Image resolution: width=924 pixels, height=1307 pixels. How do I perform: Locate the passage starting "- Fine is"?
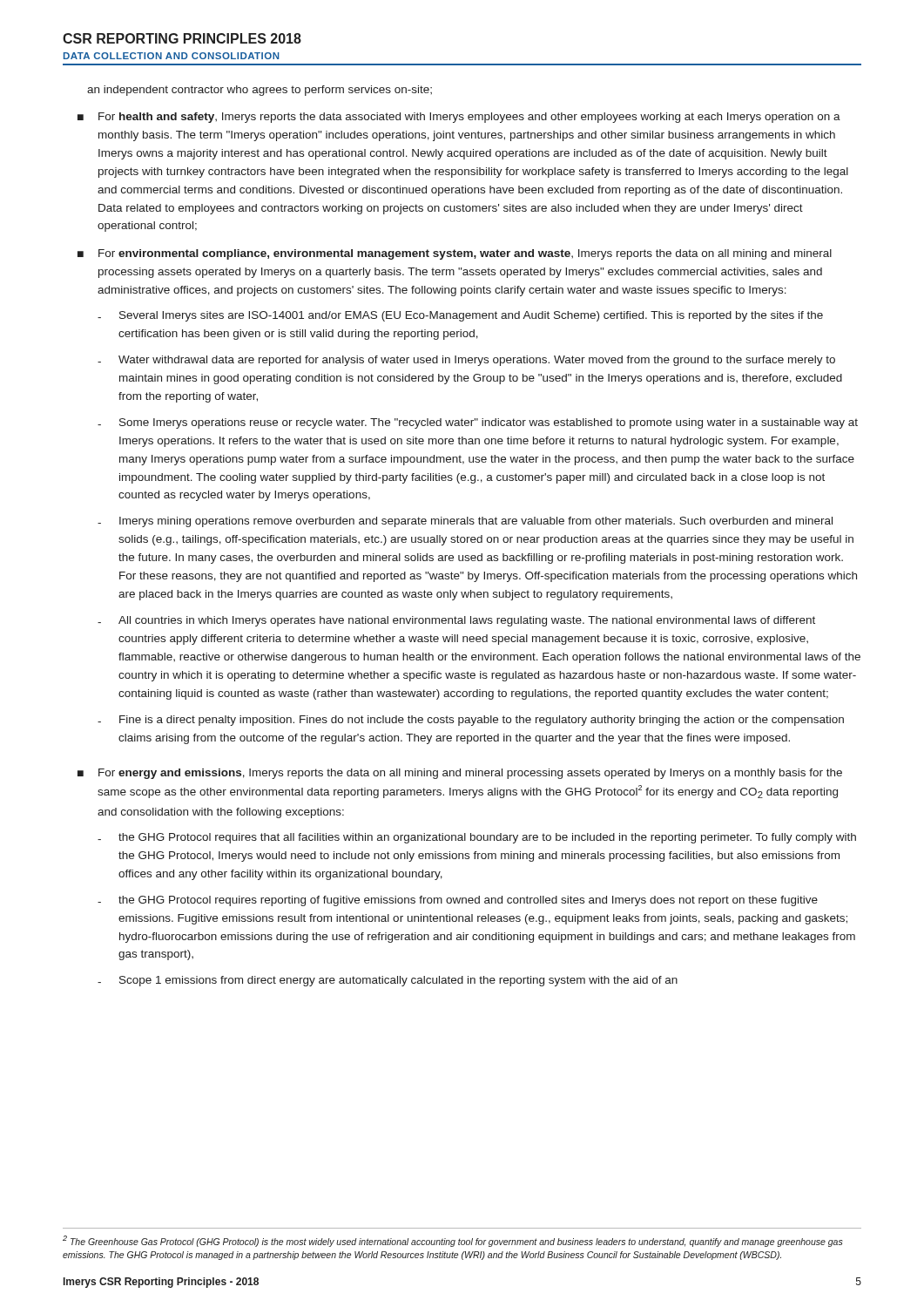pos(479,729)
